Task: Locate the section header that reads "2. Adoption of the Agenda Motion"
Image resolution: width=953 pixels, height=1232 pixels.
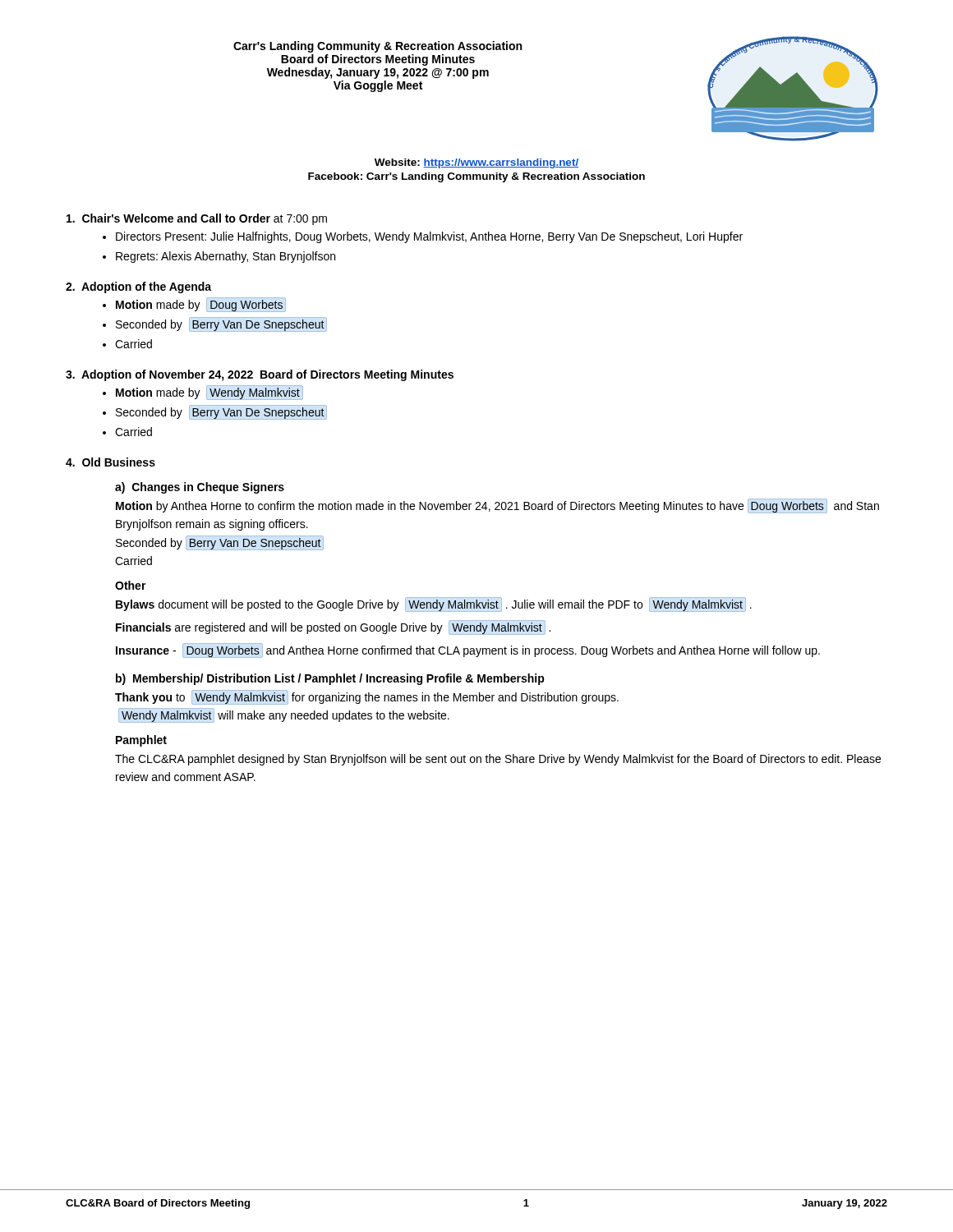Action: [138, 287]
